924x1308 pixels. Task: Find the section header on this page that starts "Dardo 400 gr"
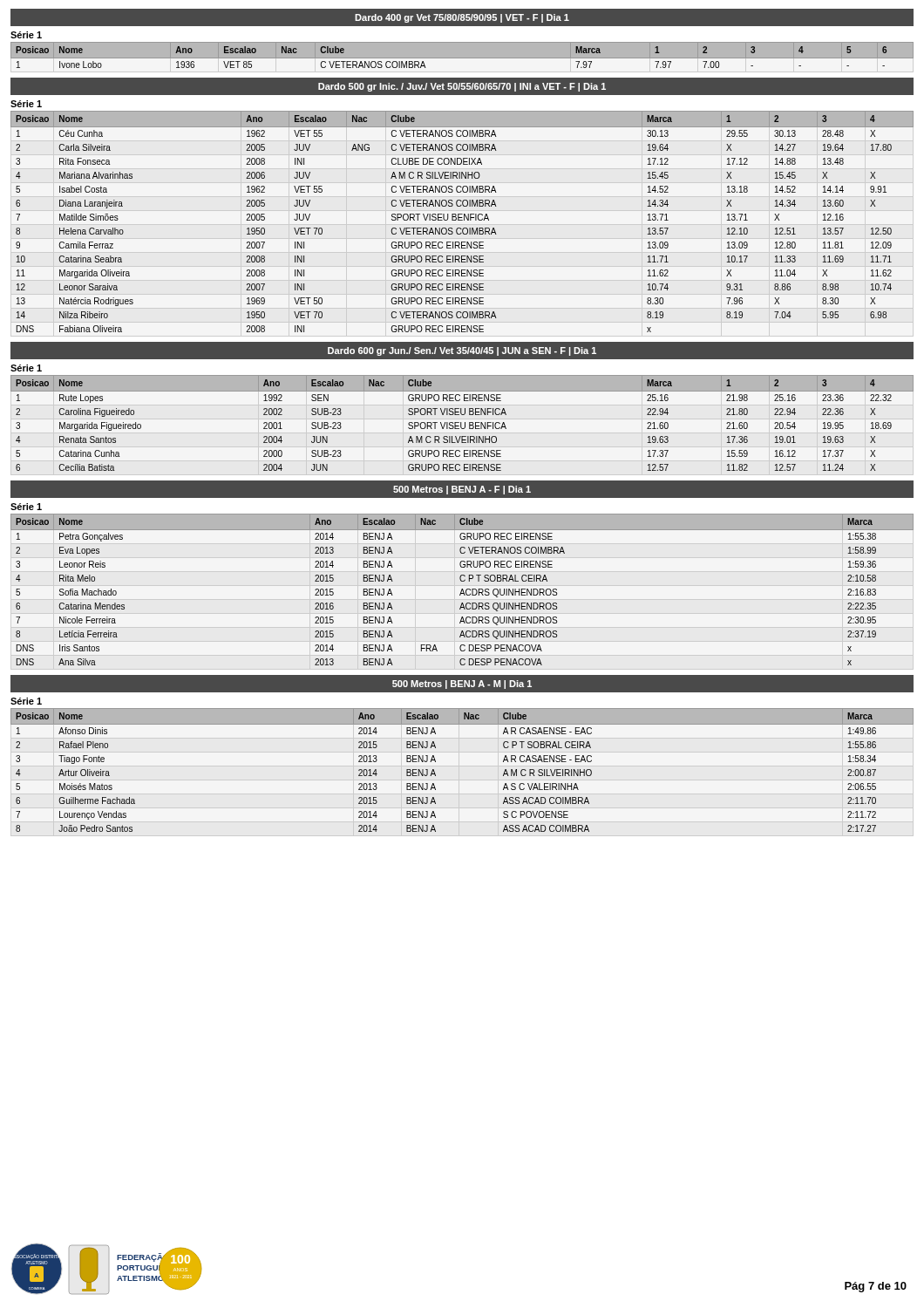point(462,17)
